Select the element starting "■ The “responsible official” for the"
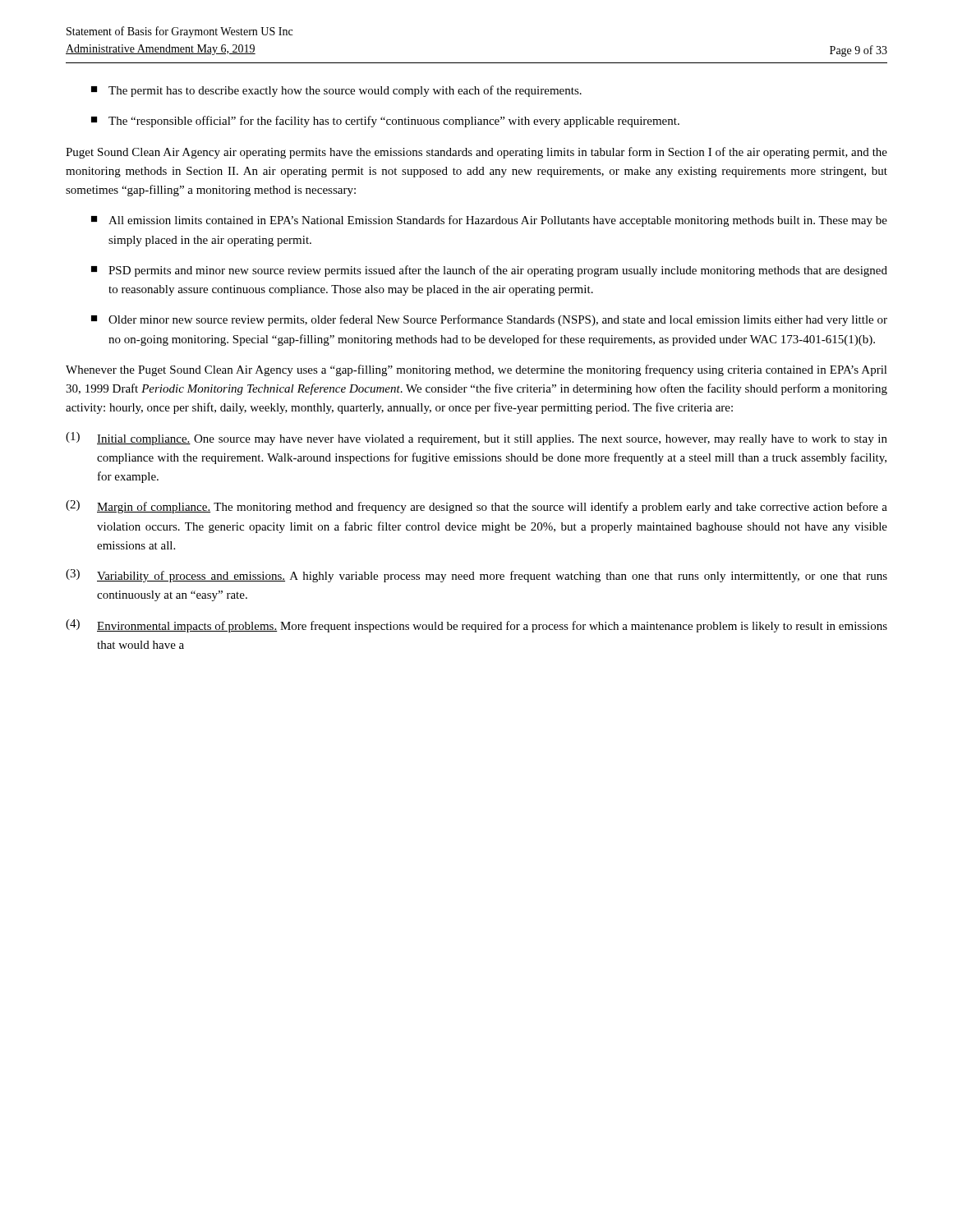This screenshot has width=953, height=1232. [489, 121]
